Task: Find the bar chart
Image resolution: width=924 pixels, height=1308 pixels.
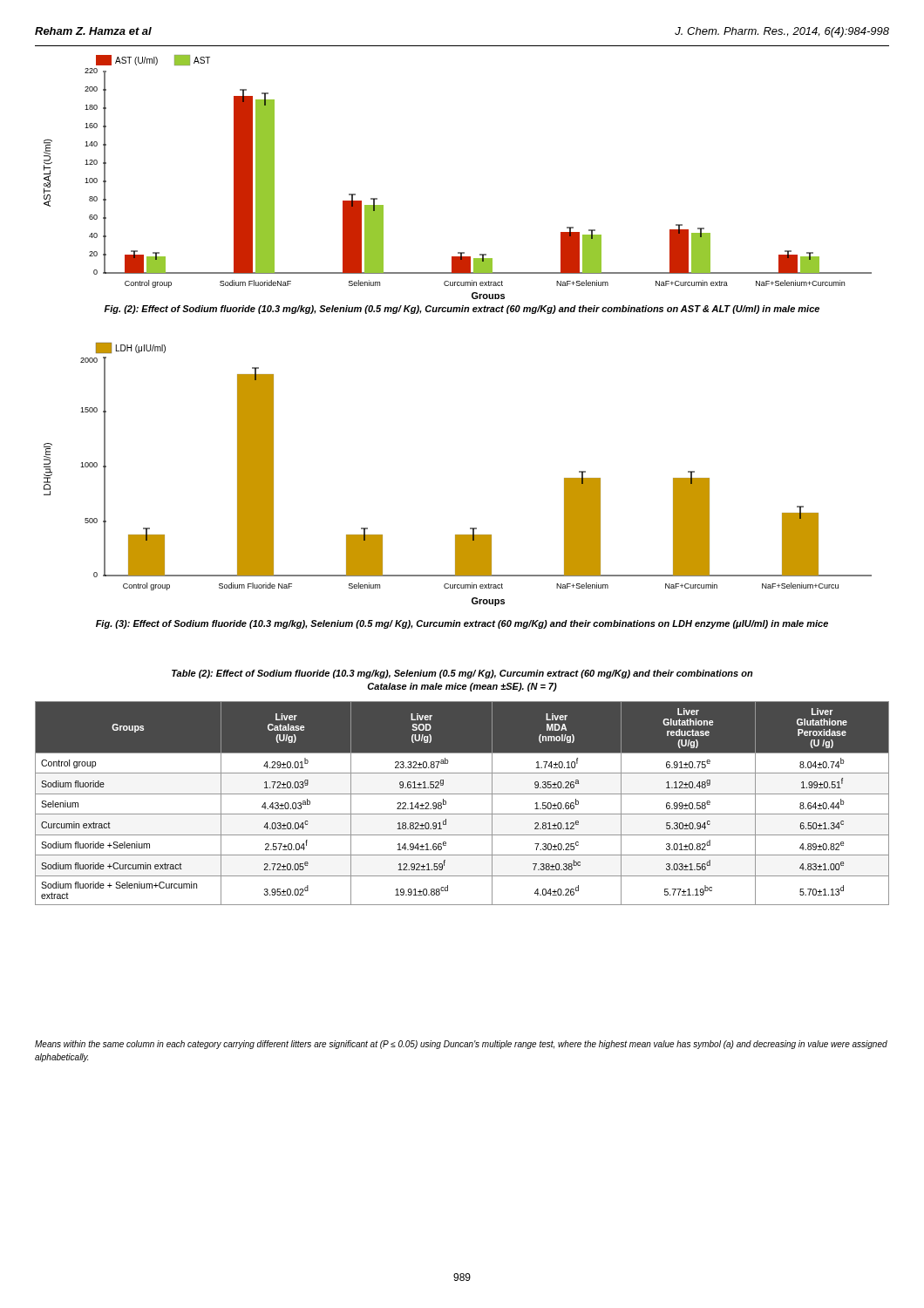Action: click(462, 476)
